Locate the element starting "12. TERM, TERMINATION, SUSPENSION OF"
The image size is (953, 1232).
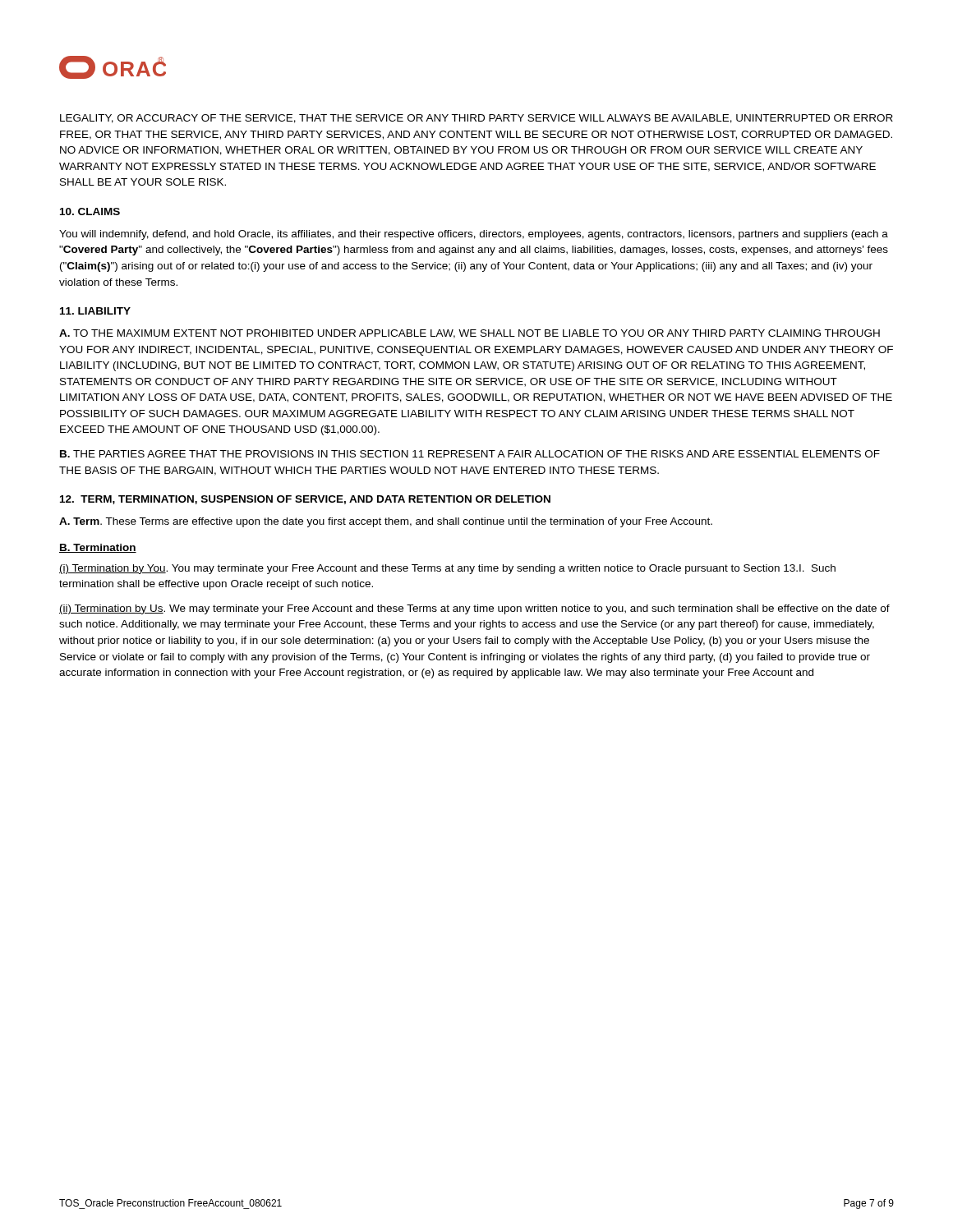(305, 499)
